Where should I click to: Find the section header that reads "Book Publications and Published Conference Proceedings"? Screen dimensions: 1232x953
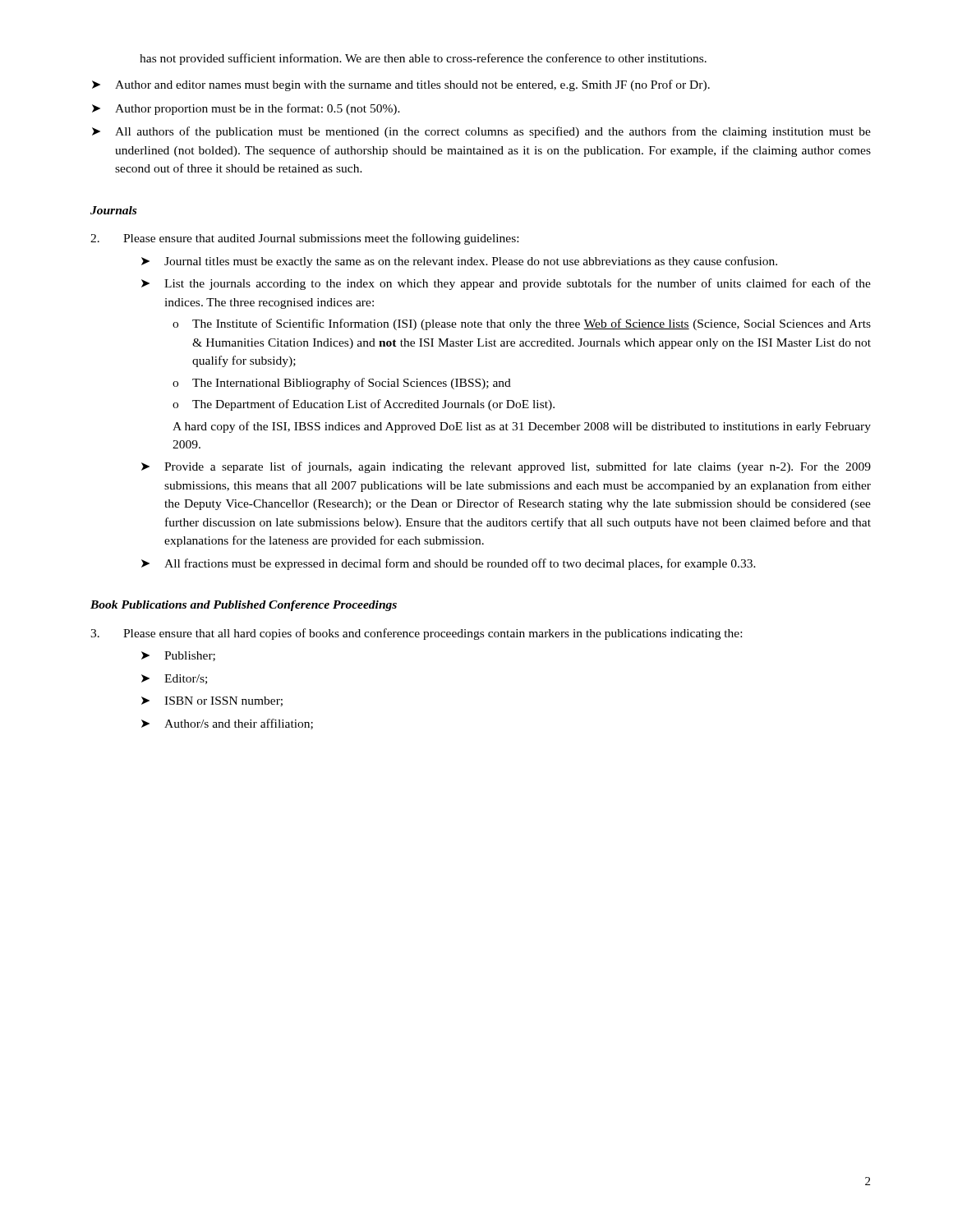tap(244, 604)
